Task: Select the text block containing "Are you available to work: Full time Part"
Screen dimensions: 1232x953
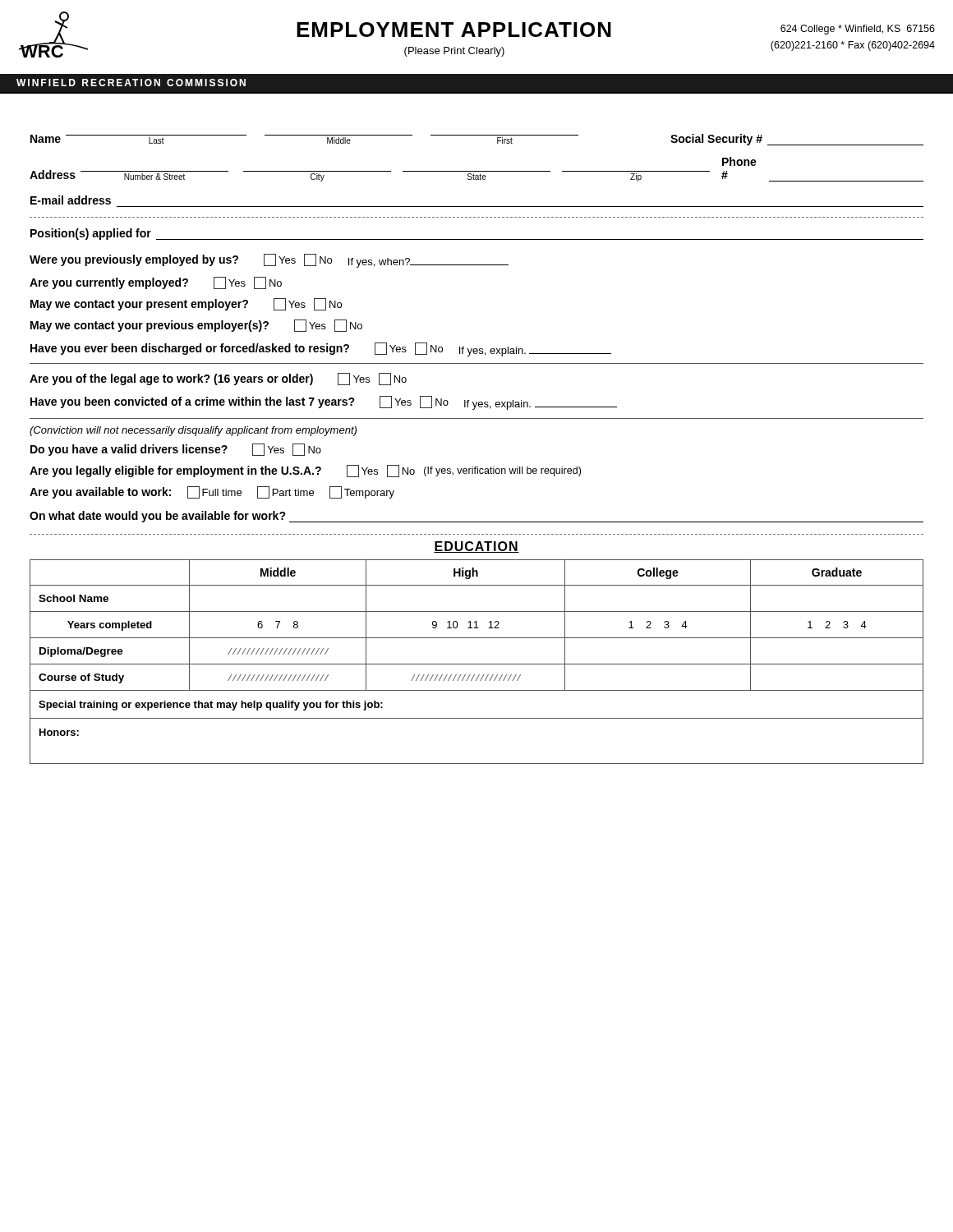Action: click(x=212, y=492)
